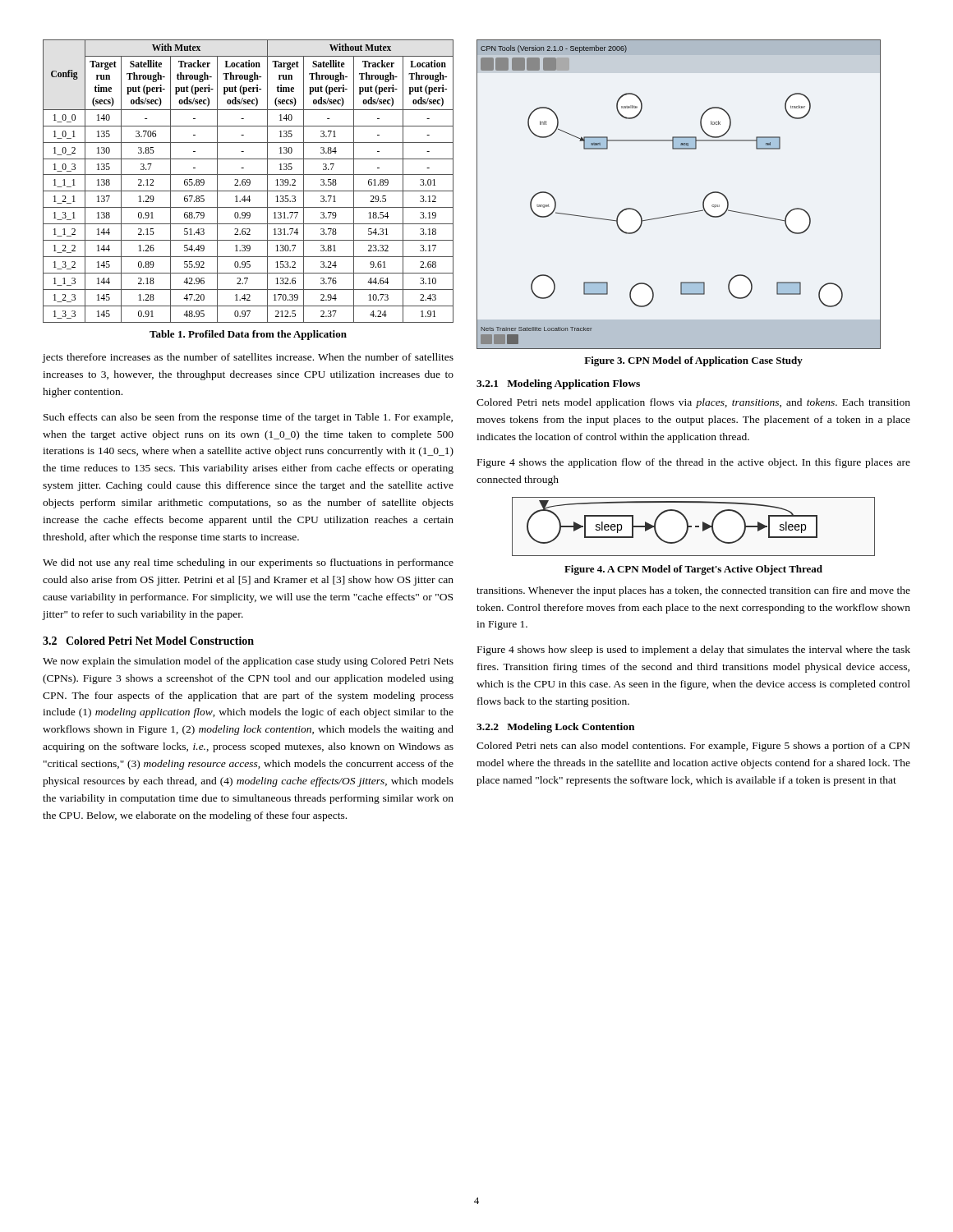Click the passage that begins "transitions. Whenever the input places has a"
The image size is (953, 1232).
[x=693, y=607]
